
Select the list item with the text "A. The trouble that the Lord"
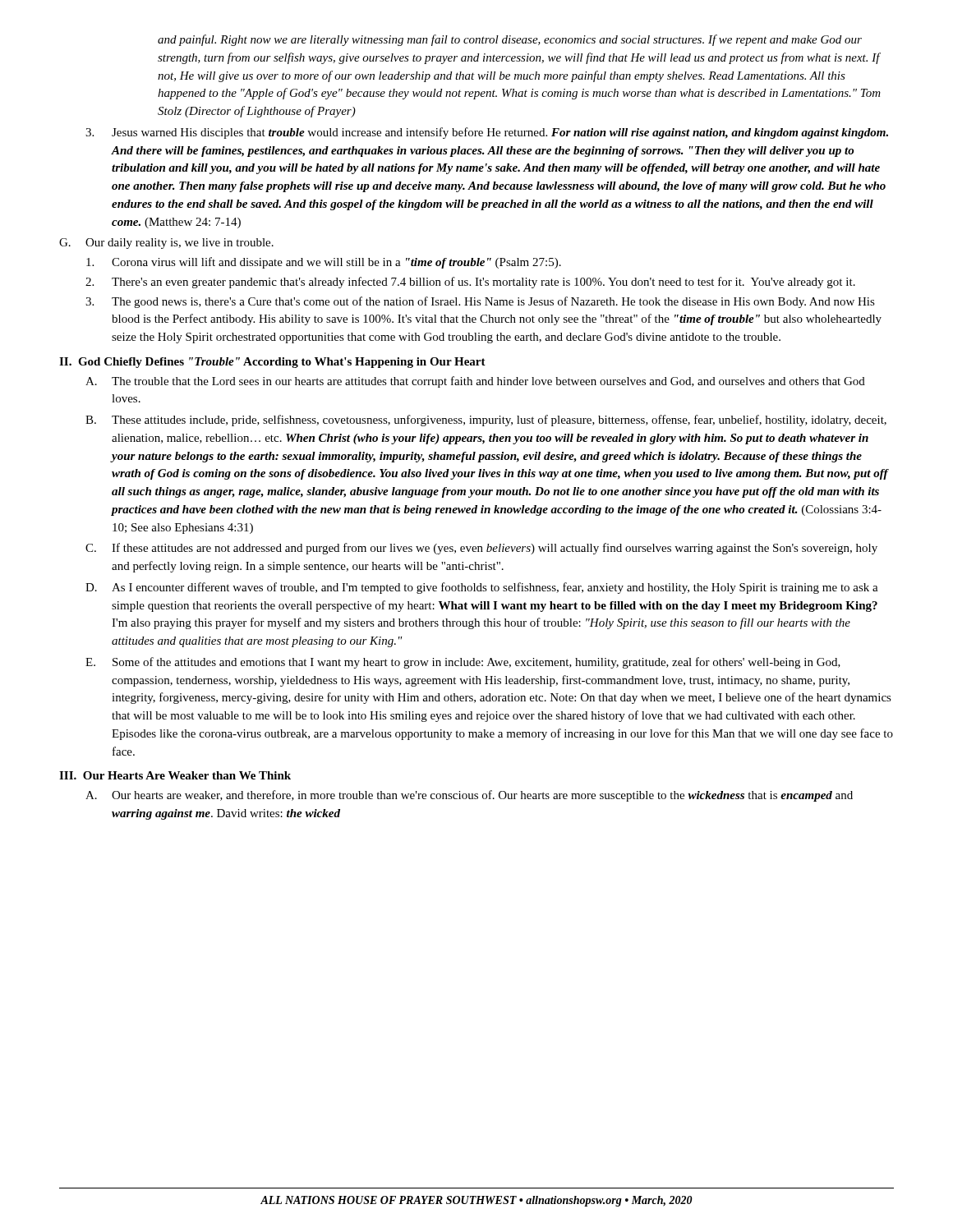[490, 390]
